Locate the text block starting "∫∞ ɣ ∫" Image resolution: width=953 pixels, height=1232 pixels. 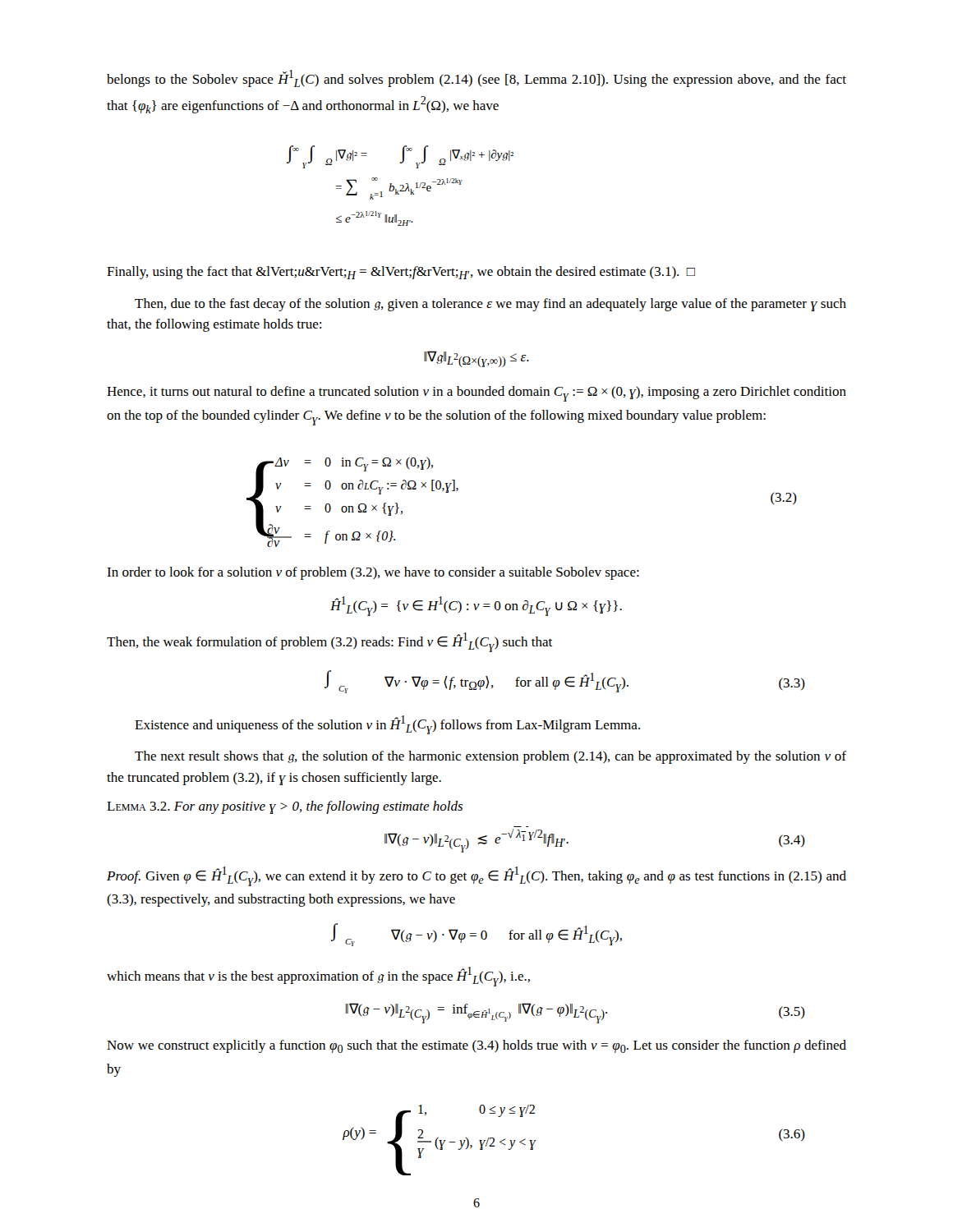(x=400, y=157)
